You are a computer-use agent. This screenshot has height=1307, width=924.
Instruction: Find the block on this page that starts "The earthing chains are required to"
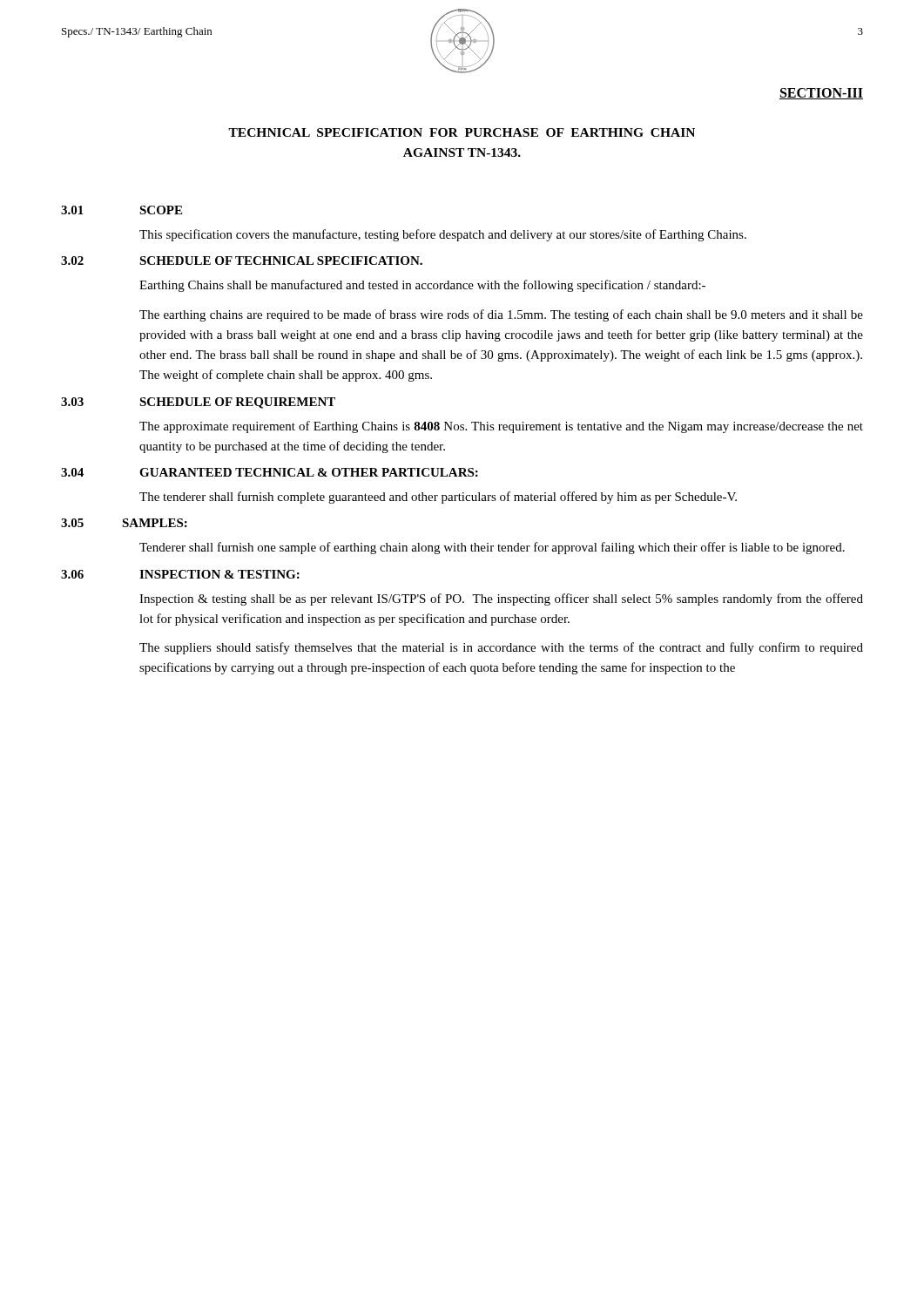coord(501,345)
